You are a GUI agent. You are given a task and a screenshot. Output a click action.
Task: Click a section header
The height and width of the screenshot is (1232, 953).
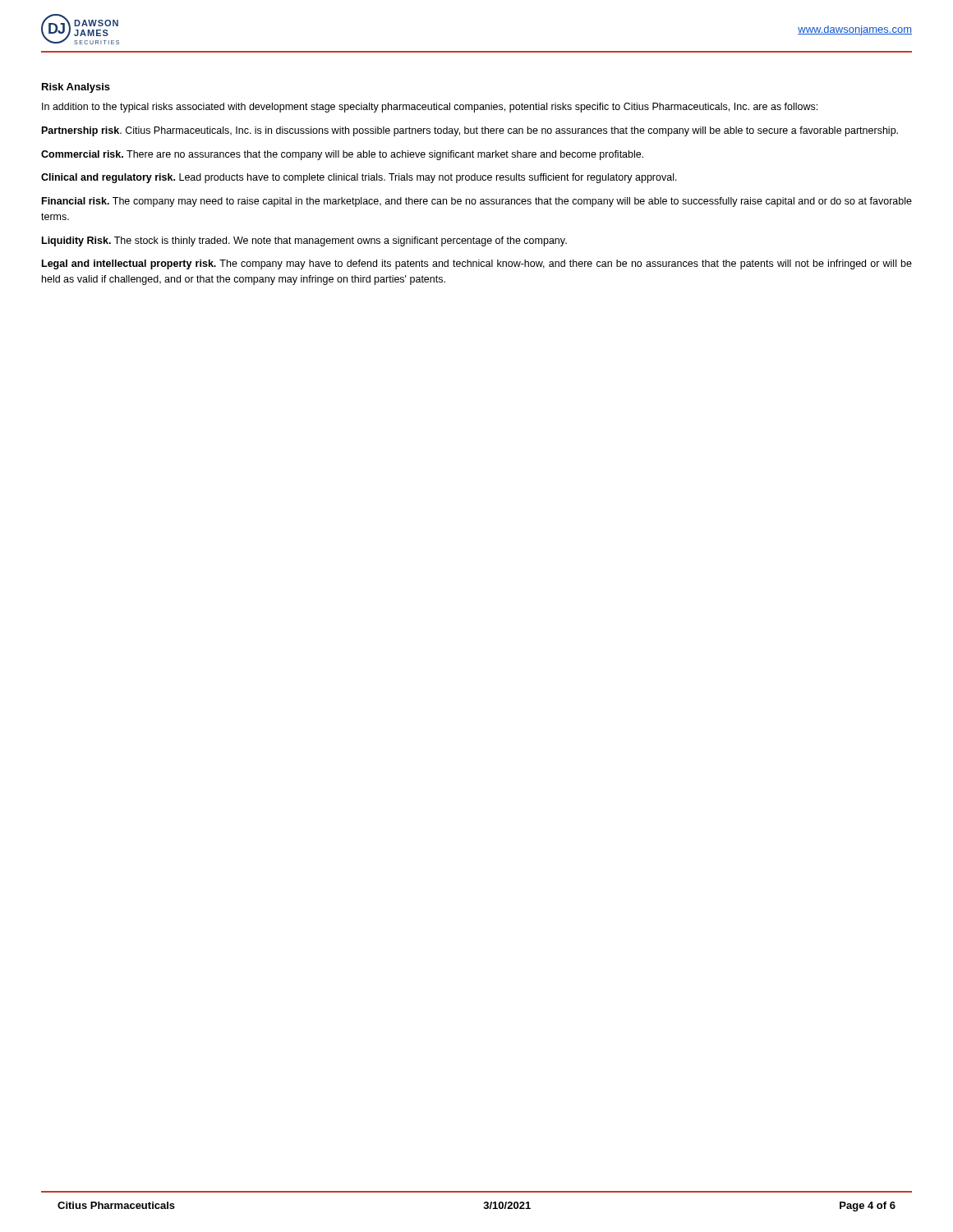click(76, 87)
